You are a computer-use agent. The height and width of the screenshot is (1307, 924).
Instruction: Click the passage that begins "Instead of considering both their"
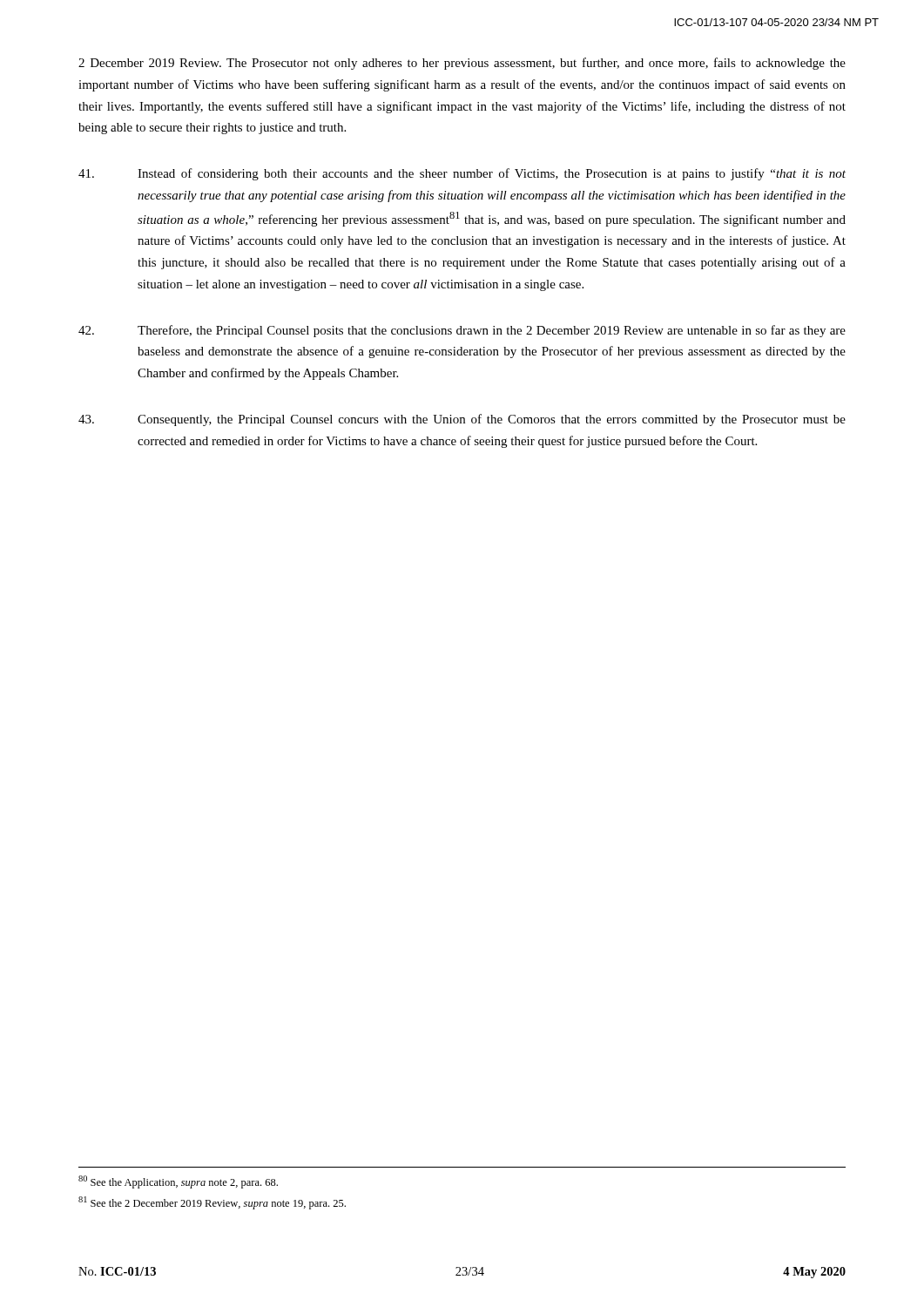point(462,229)
